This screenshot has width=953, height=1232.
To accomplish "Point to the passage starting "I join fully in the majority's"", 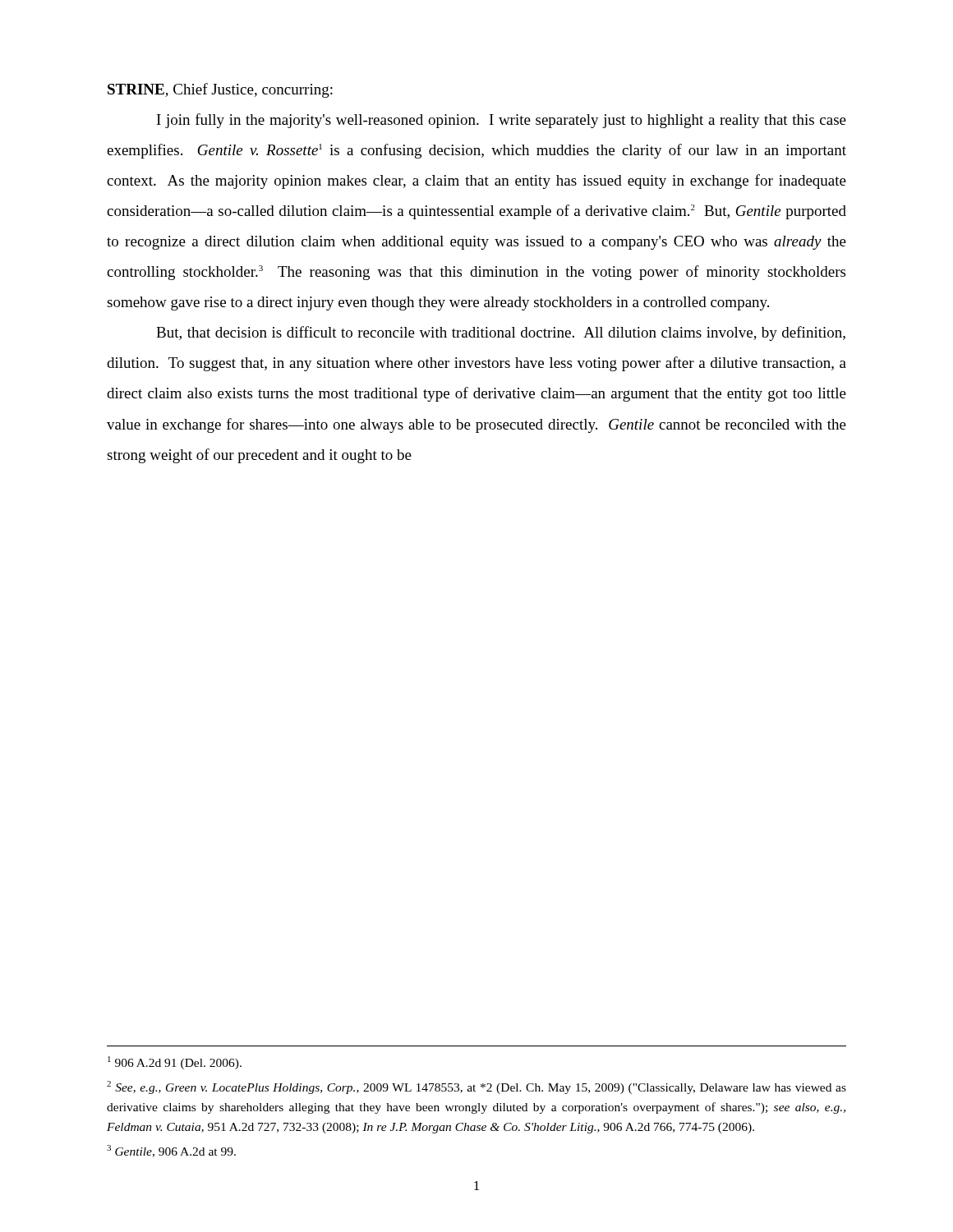I will tap(476, 287).
